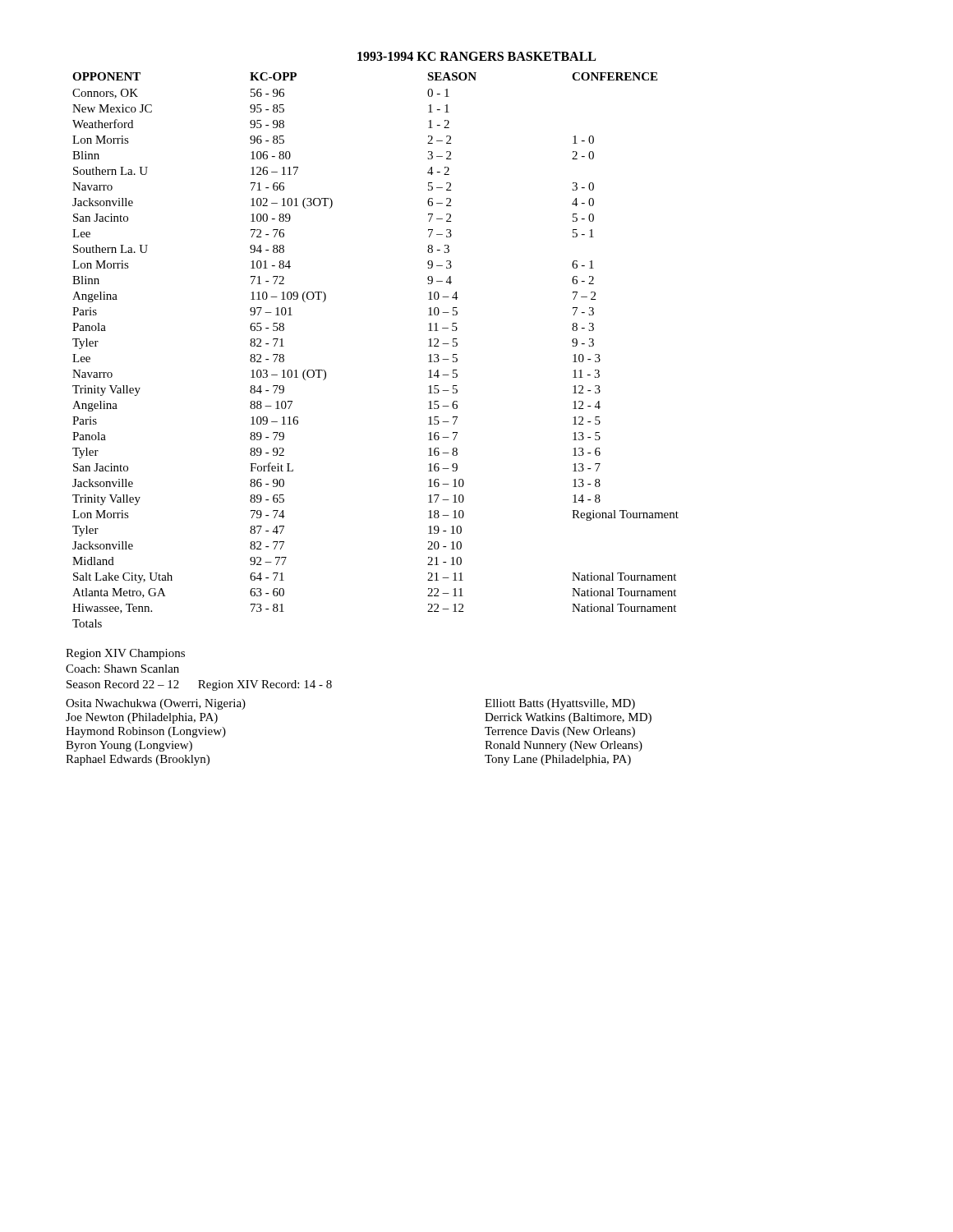Image resolution: width=953 pixels, height=1232 pixels.
Task: Find the text block starting "Elliott Batts (Hyattsville, MD)"
Action: pos(560,703)
